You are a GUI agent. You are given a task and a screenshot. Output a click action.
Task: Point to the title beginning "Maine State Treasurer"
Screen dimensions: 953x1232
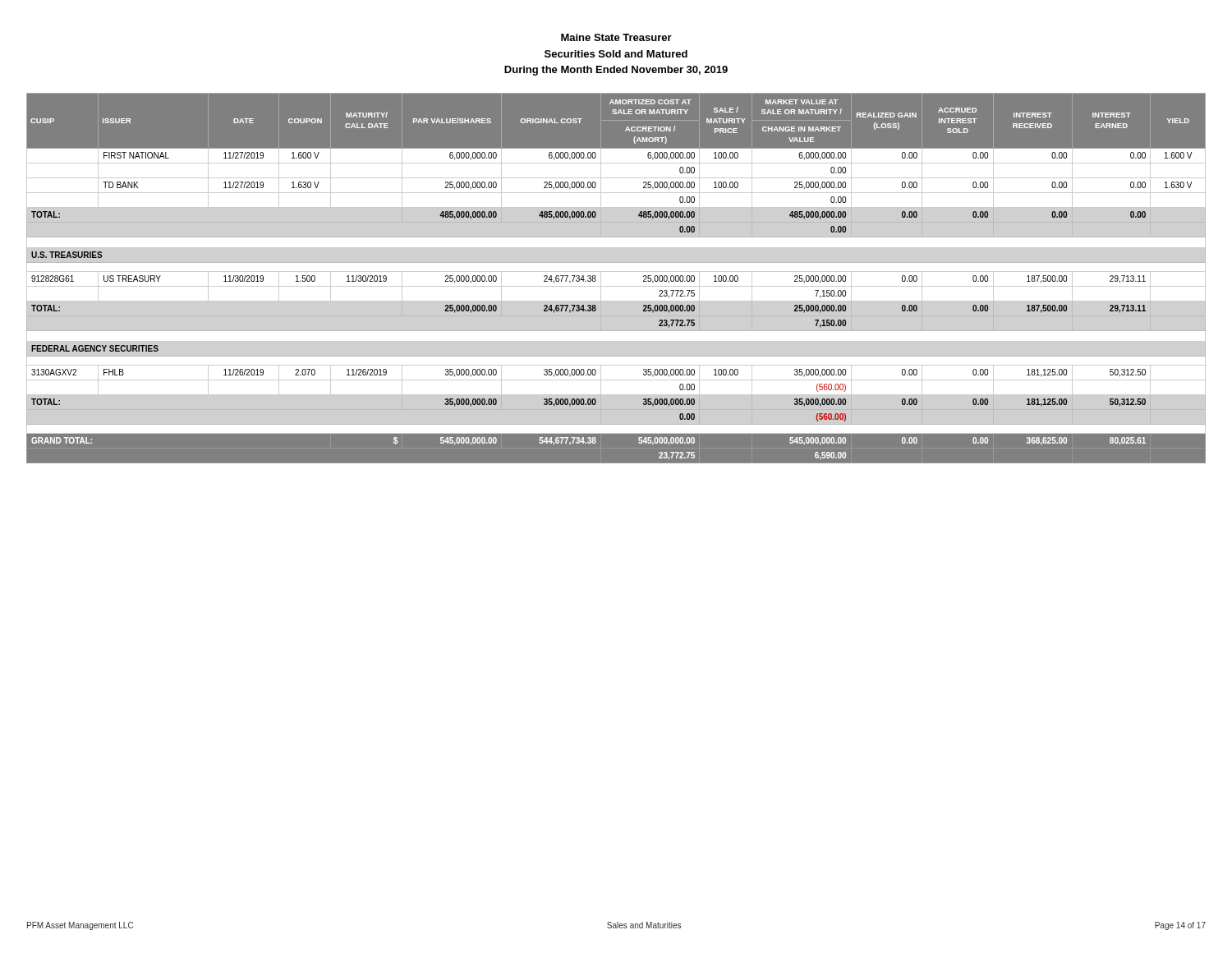coord(616,54)
